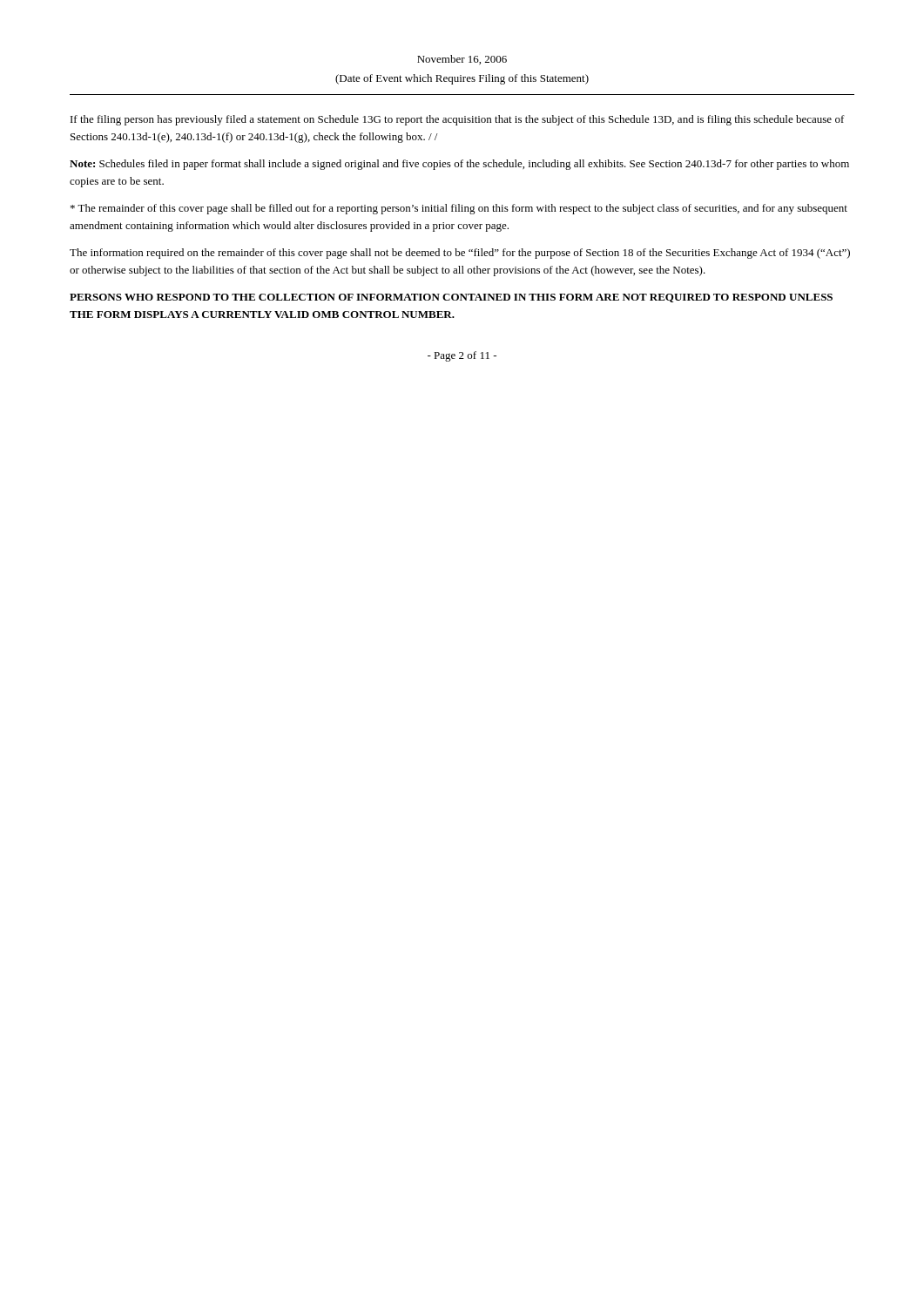The height and width of the screenshot is (1307, 924).
Task: Find the block starting "(Date of Event which Requires Filing of"
Action: tap(462, 78)
